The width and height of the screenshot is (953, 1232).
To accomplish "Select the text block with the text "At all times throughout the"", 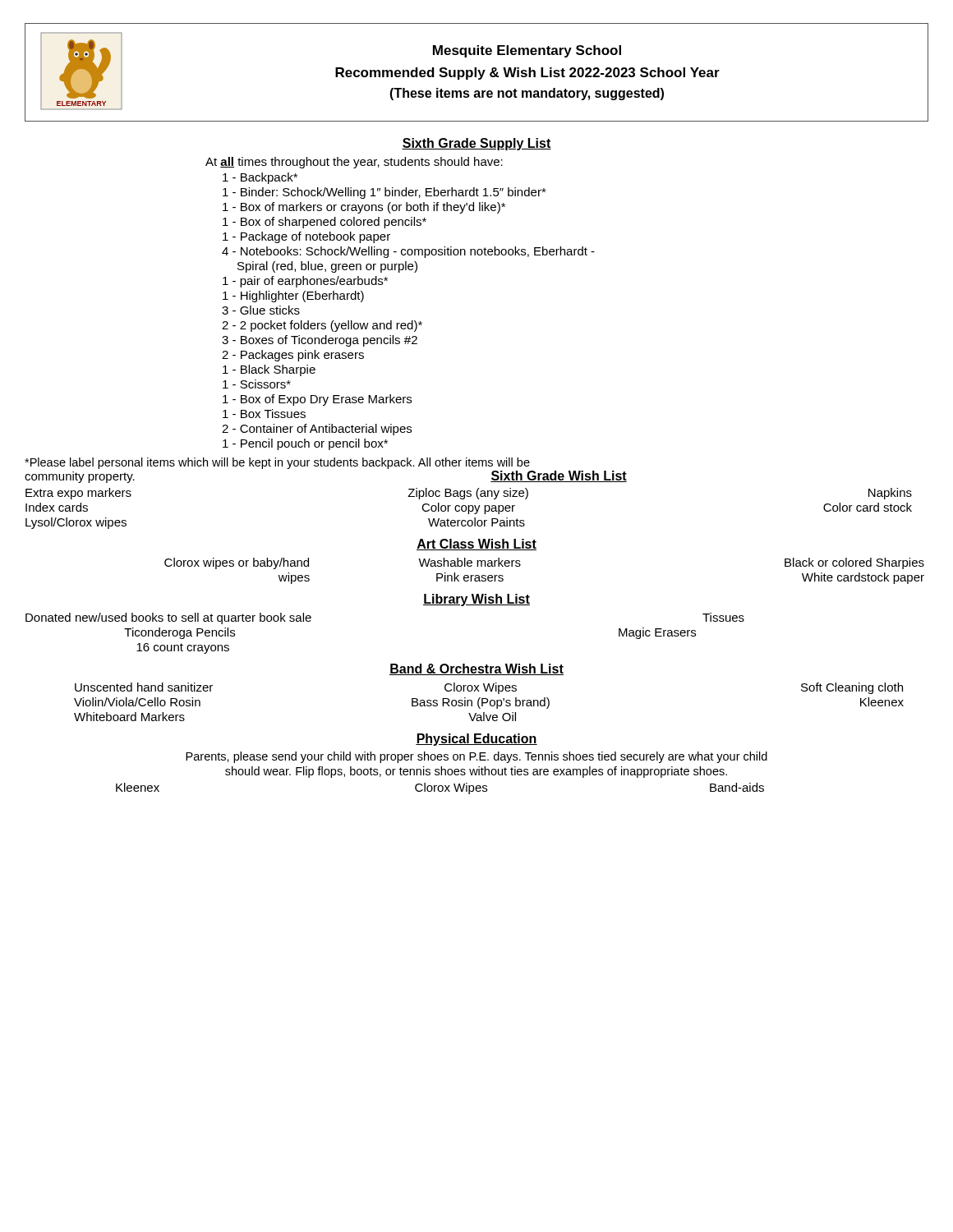I will [354, 163].
